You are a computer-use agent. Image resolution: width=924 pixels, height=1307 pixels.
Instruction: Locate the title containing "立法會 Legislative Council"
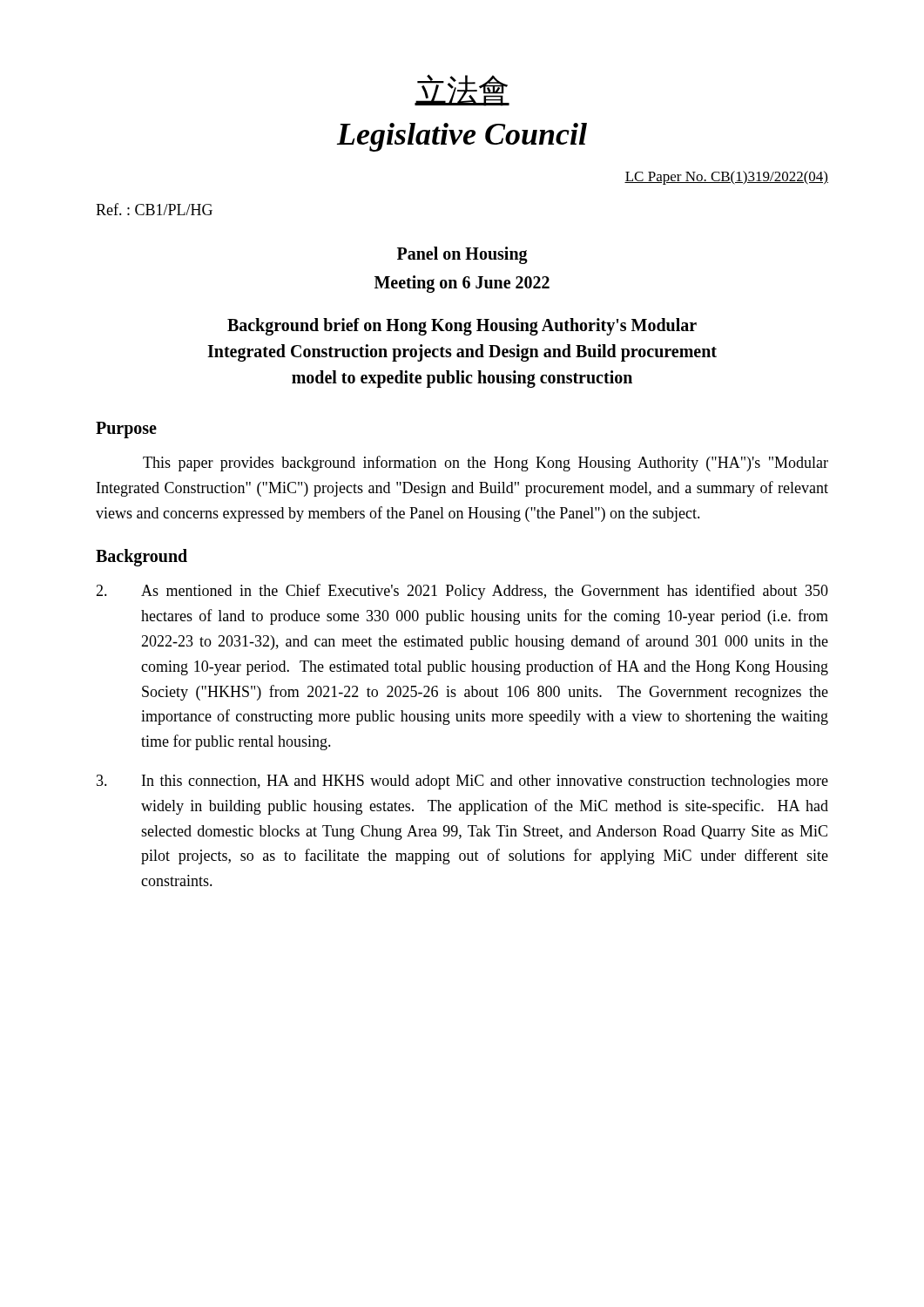(462, 111)
